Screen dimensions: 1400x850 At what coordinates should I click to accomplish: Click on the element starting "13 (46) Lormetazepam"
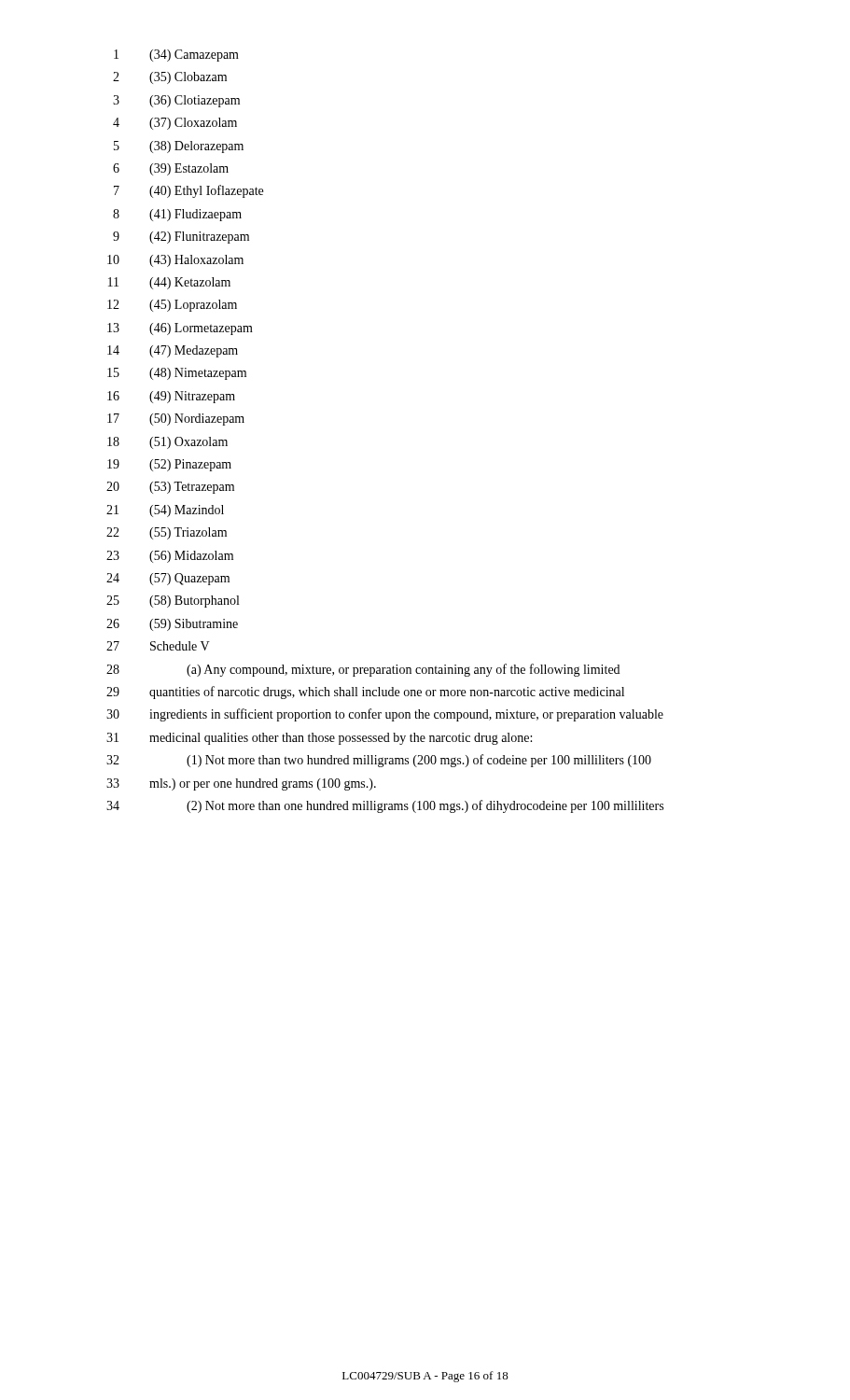coord(180,329)
